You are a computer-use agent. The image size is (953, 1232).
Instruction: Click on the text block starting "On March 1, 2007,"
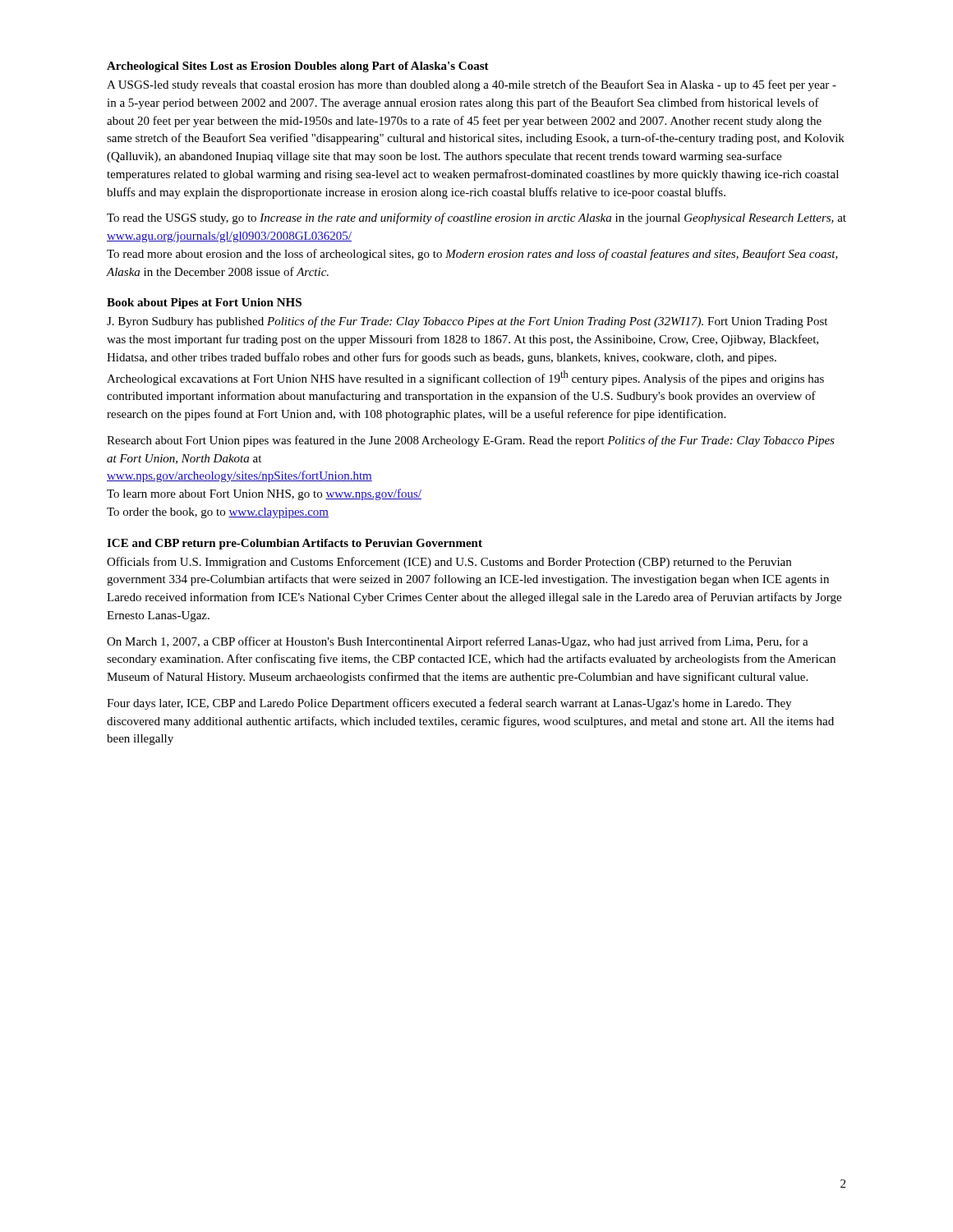(471, 659)
